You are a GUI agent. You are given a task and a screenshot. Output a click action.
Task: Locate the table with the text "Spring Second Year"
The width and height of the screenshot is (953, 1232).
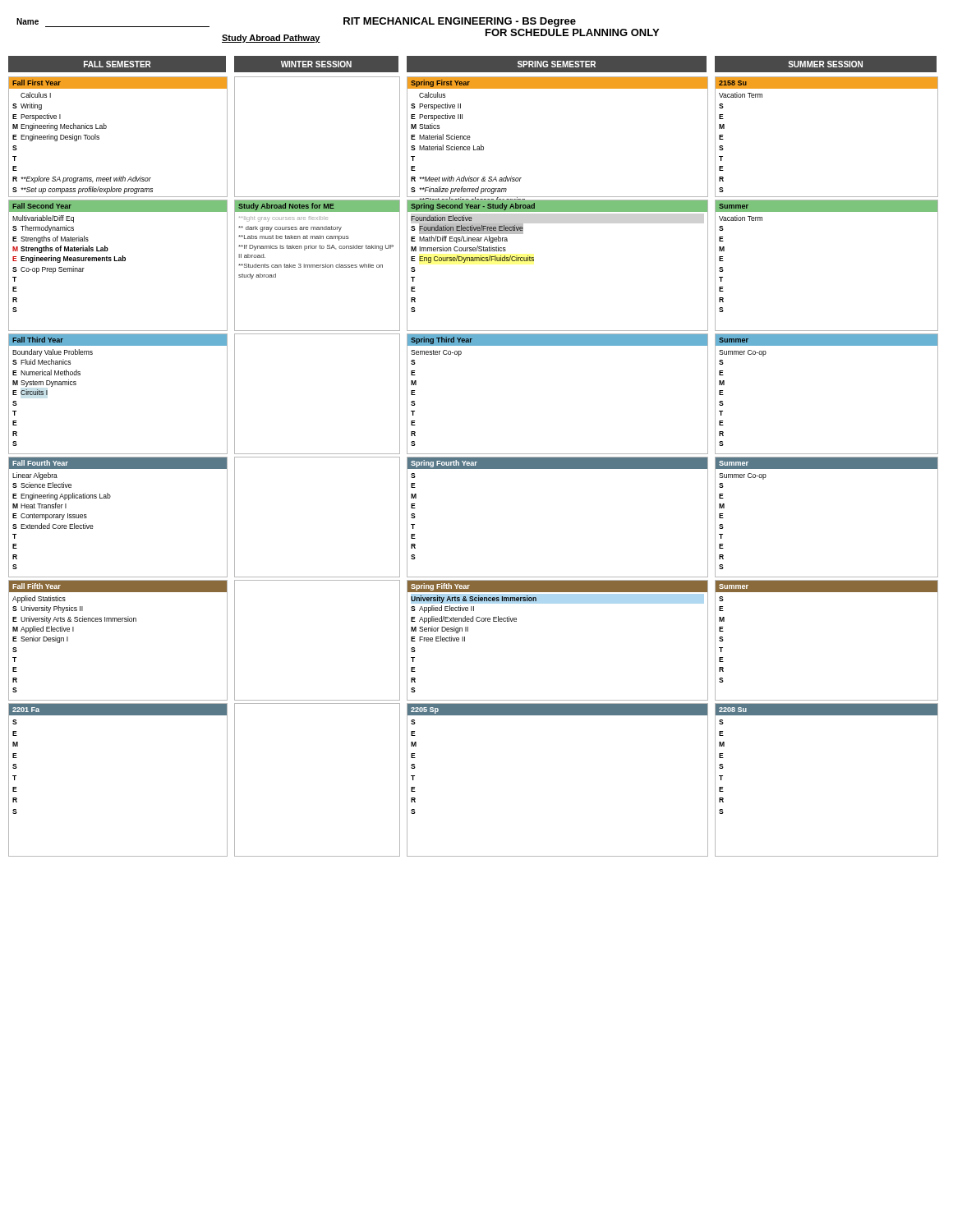557,265
